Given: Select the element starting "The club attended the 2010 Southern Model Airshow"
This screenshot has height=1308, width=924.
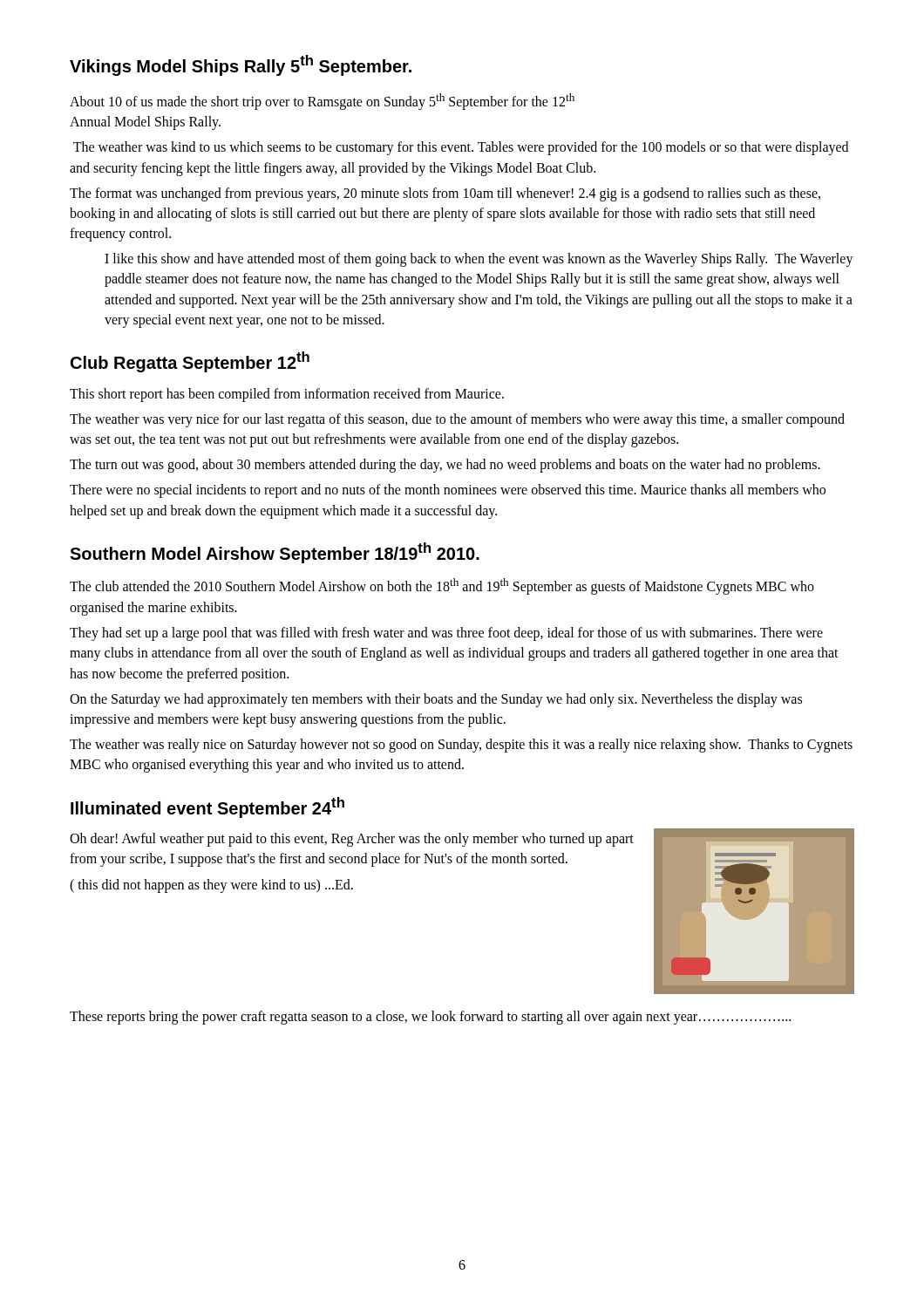Looking at the screenshot, I should (442, 586).
